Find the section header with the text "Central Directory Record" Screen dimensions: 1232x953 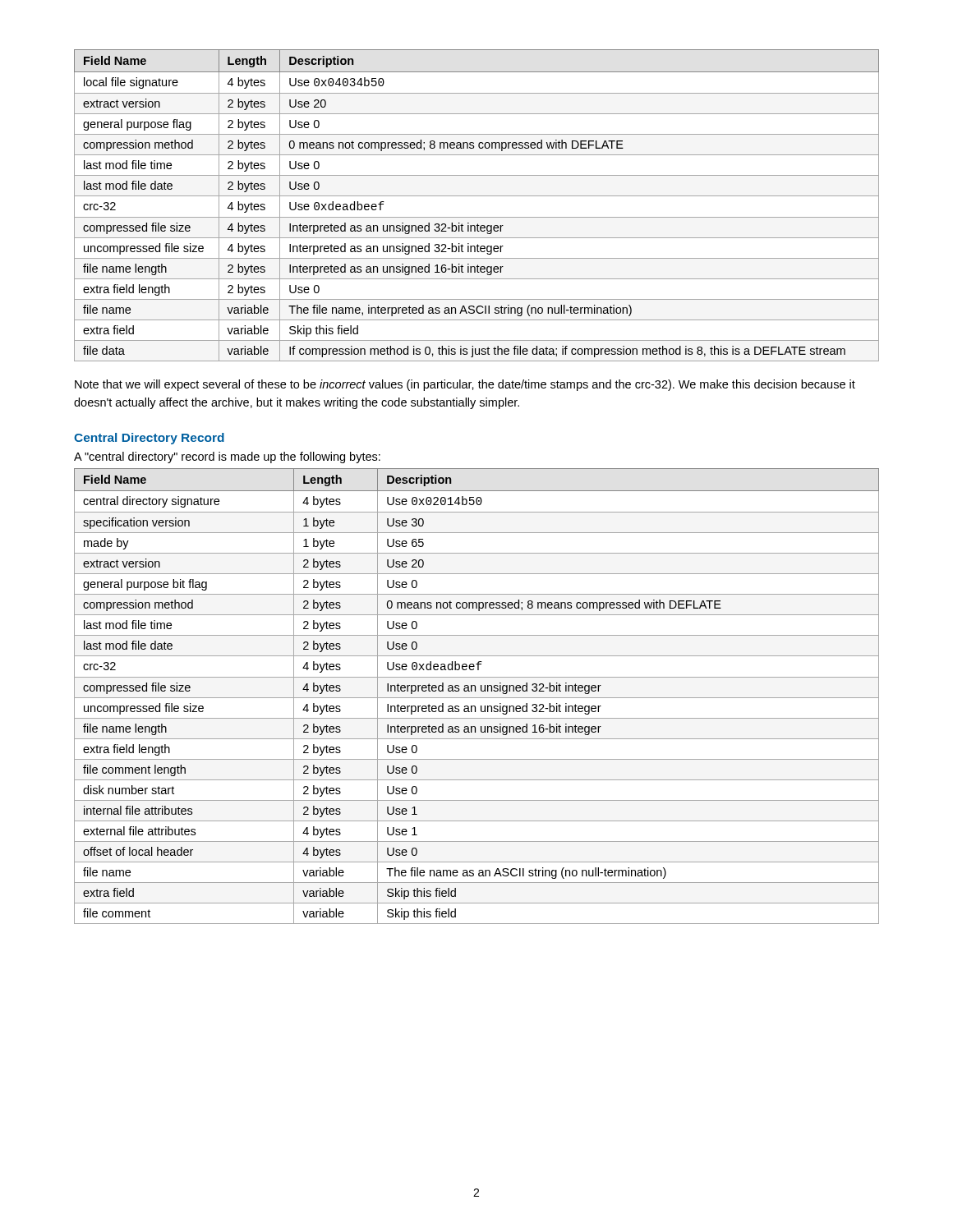coord(149,437)
